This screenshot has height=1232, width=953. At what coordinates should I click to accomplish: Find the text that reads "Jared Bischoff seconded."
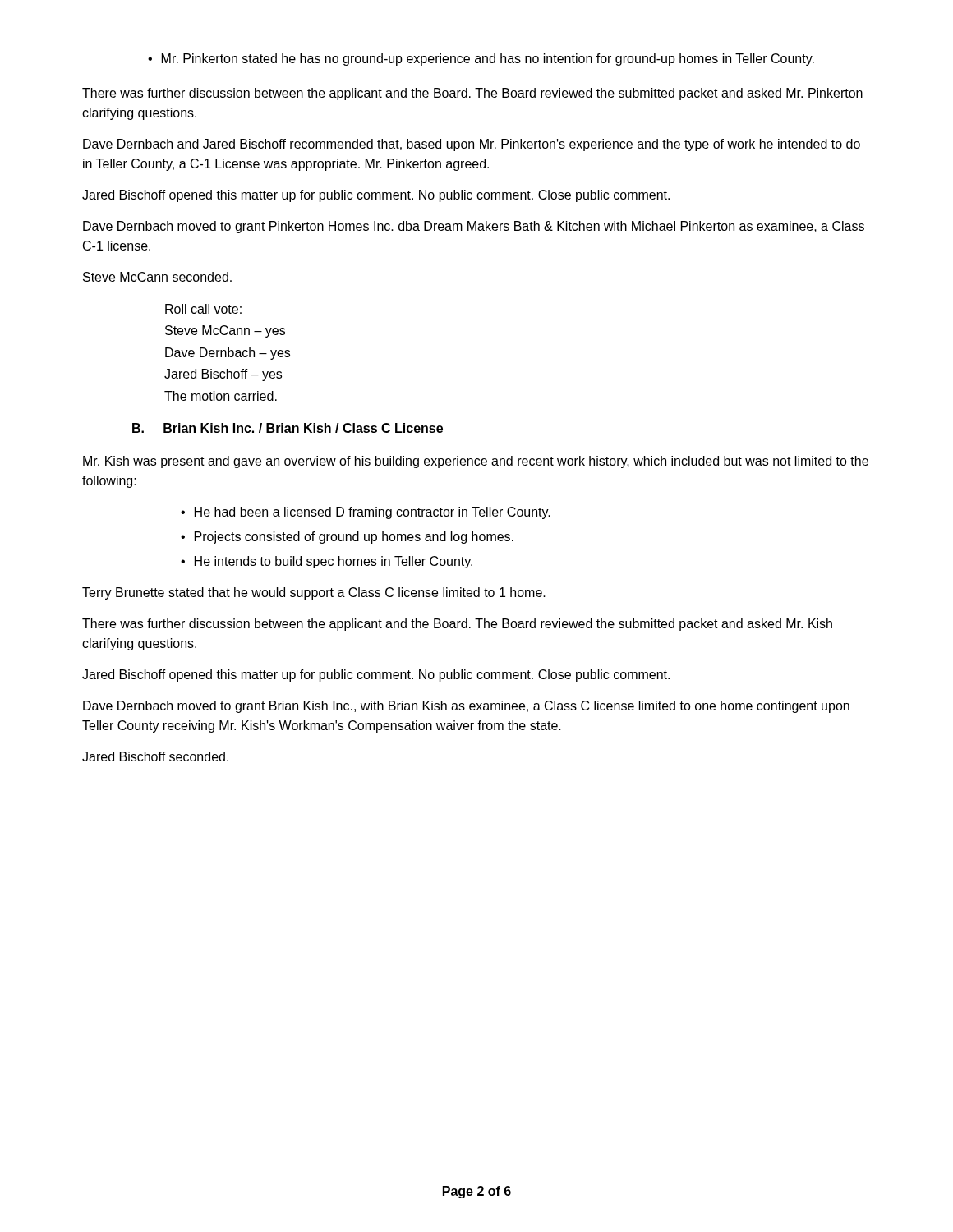155,756
